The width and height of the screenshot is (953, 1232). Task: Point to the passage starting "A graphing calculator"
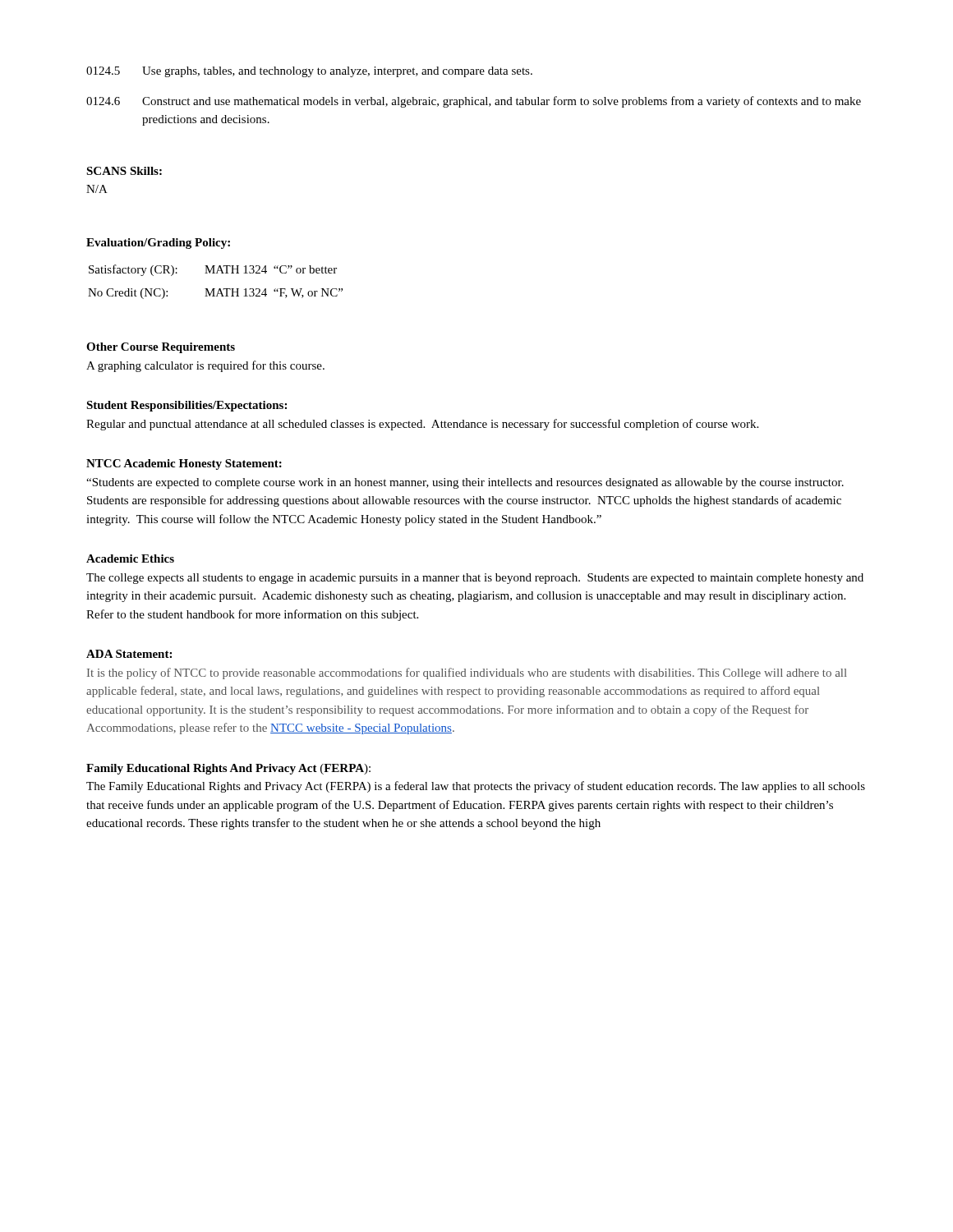[x=205, y=366]
